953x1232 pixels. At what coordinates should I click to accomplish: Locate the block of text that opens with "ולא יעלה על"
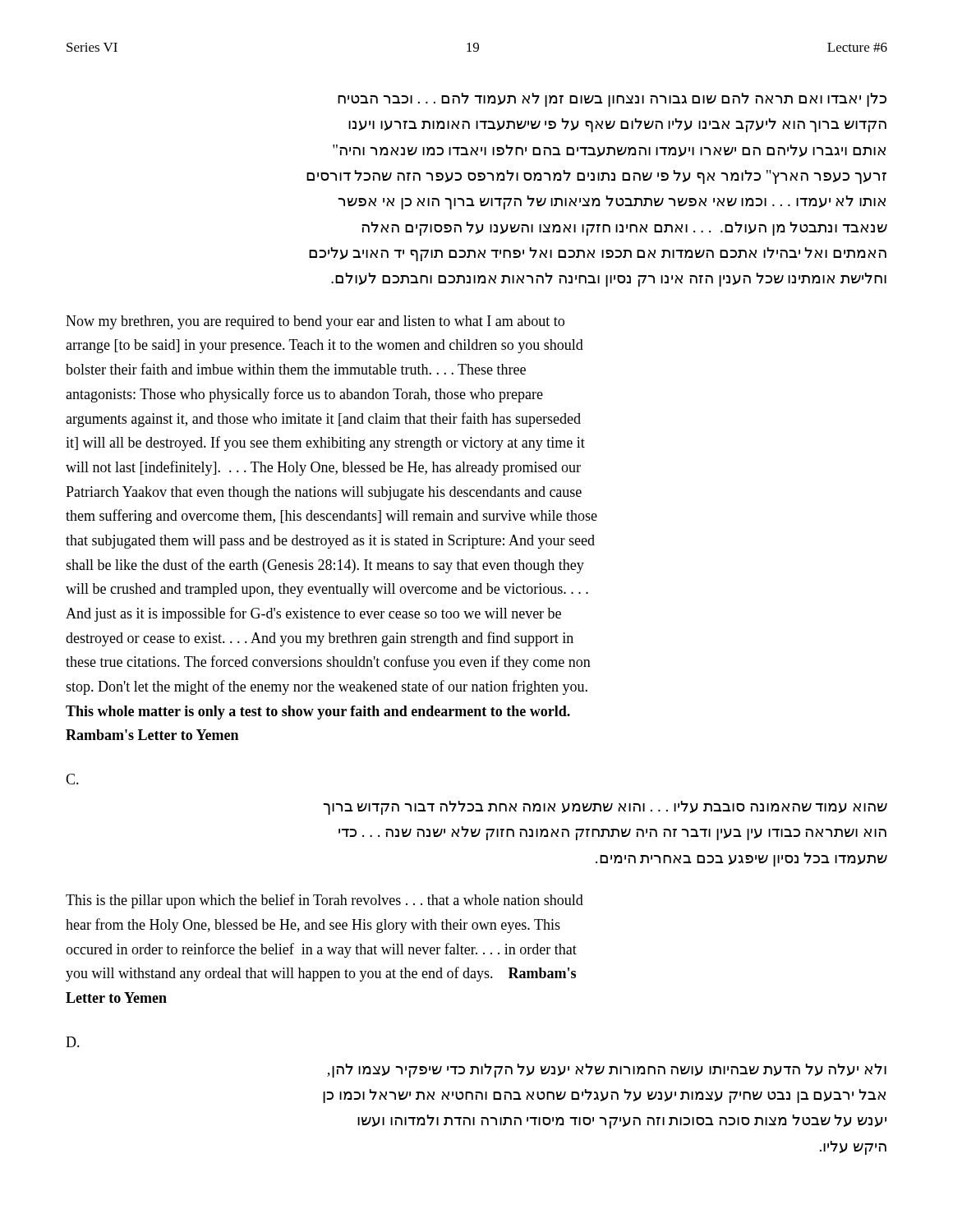click(605, 1107)
